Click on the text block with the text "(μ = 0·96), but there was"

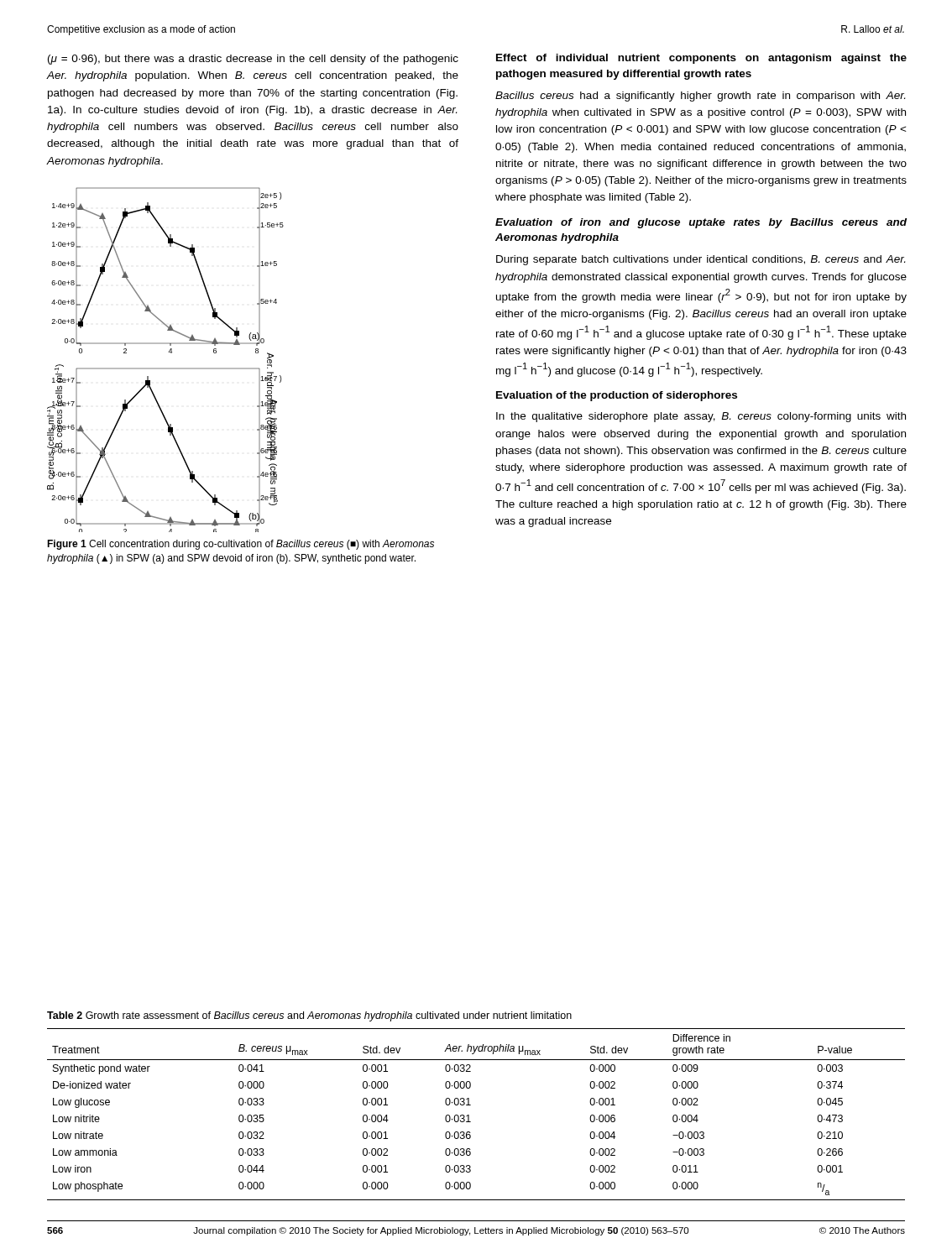253,110
